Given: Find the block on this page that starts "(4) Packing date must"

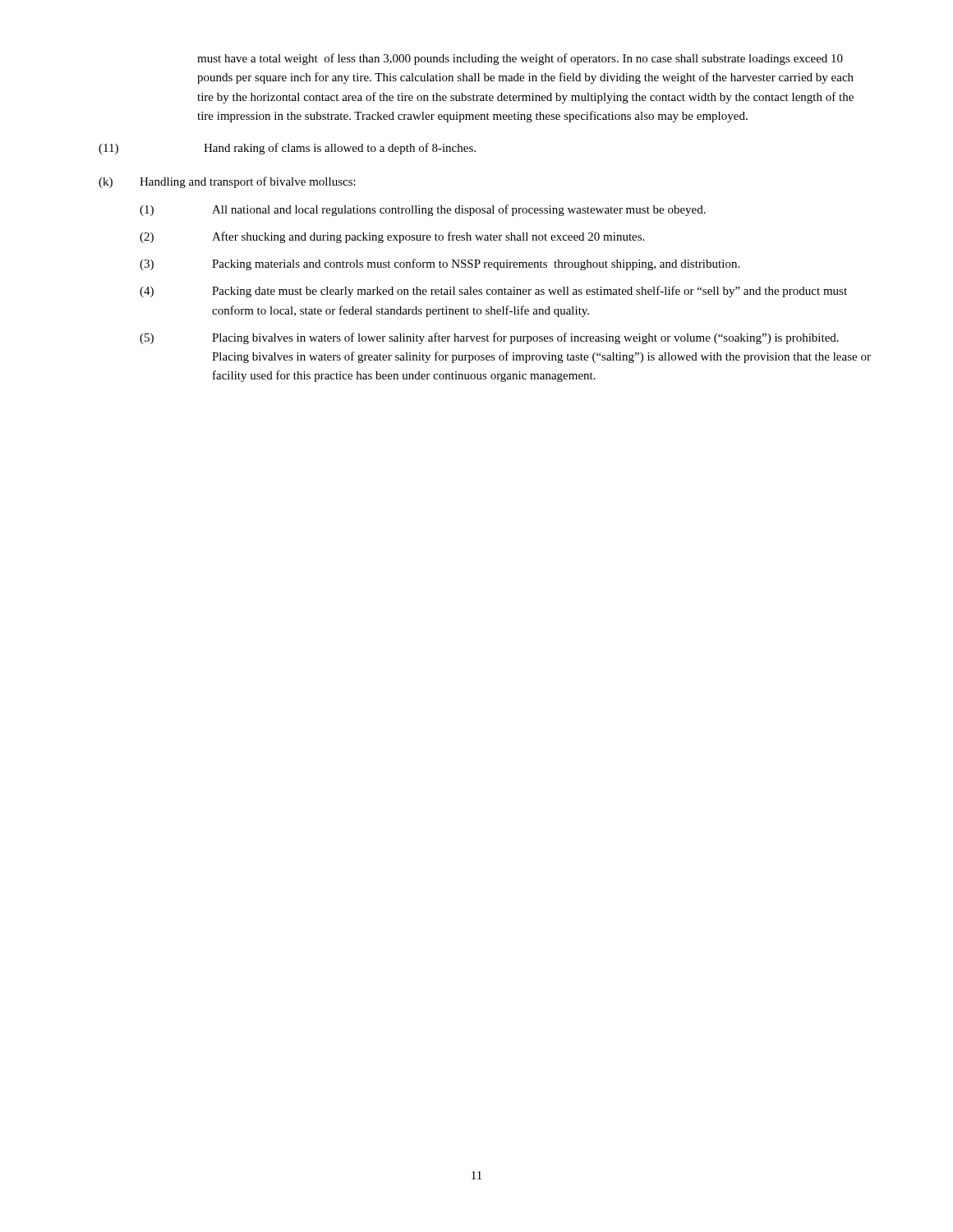Looking at the screenshot, I should pyautogui.click(x=505, y=301).
